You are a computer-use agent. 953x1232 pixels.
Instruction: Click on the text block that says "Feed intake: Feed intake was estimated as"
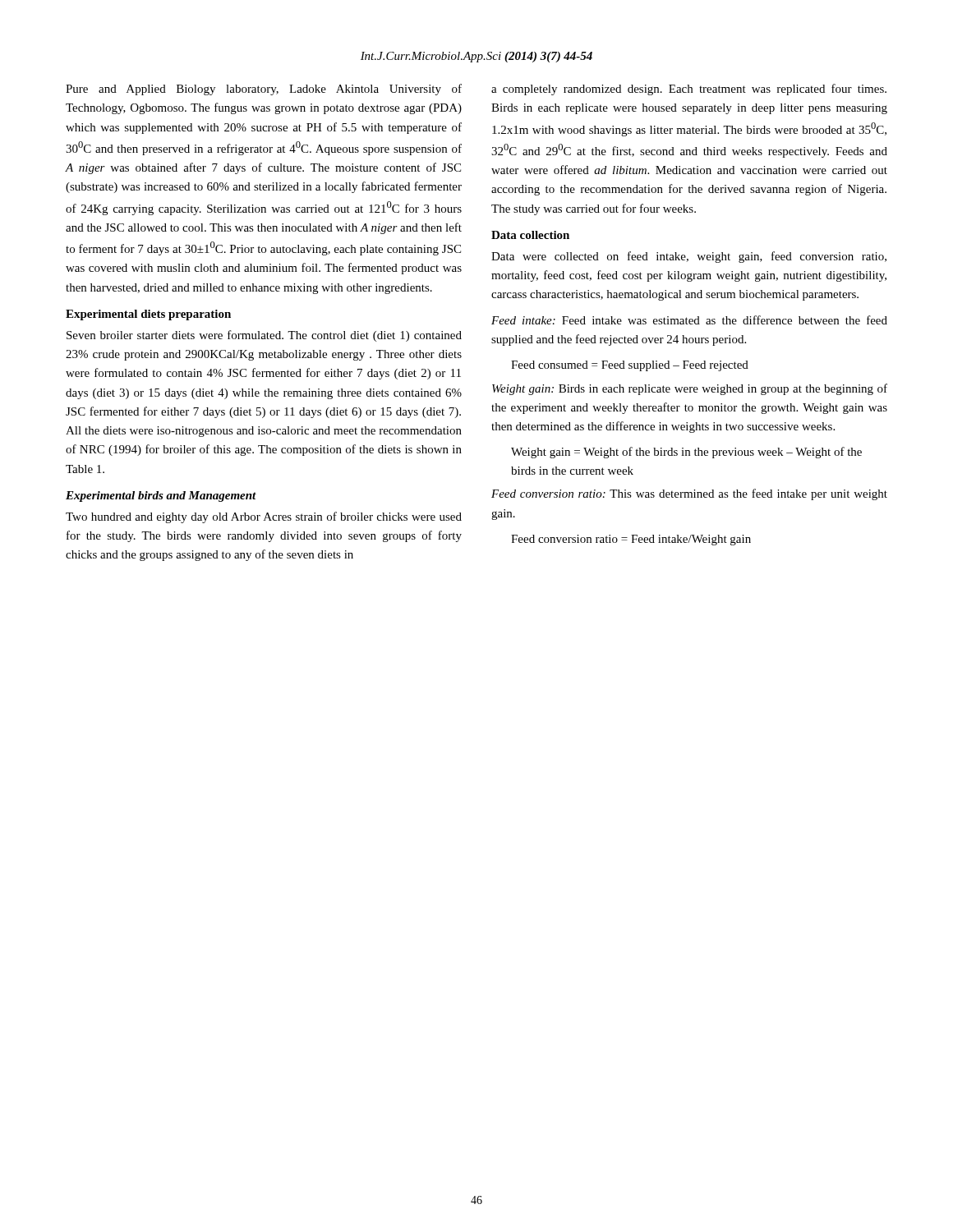689,330
